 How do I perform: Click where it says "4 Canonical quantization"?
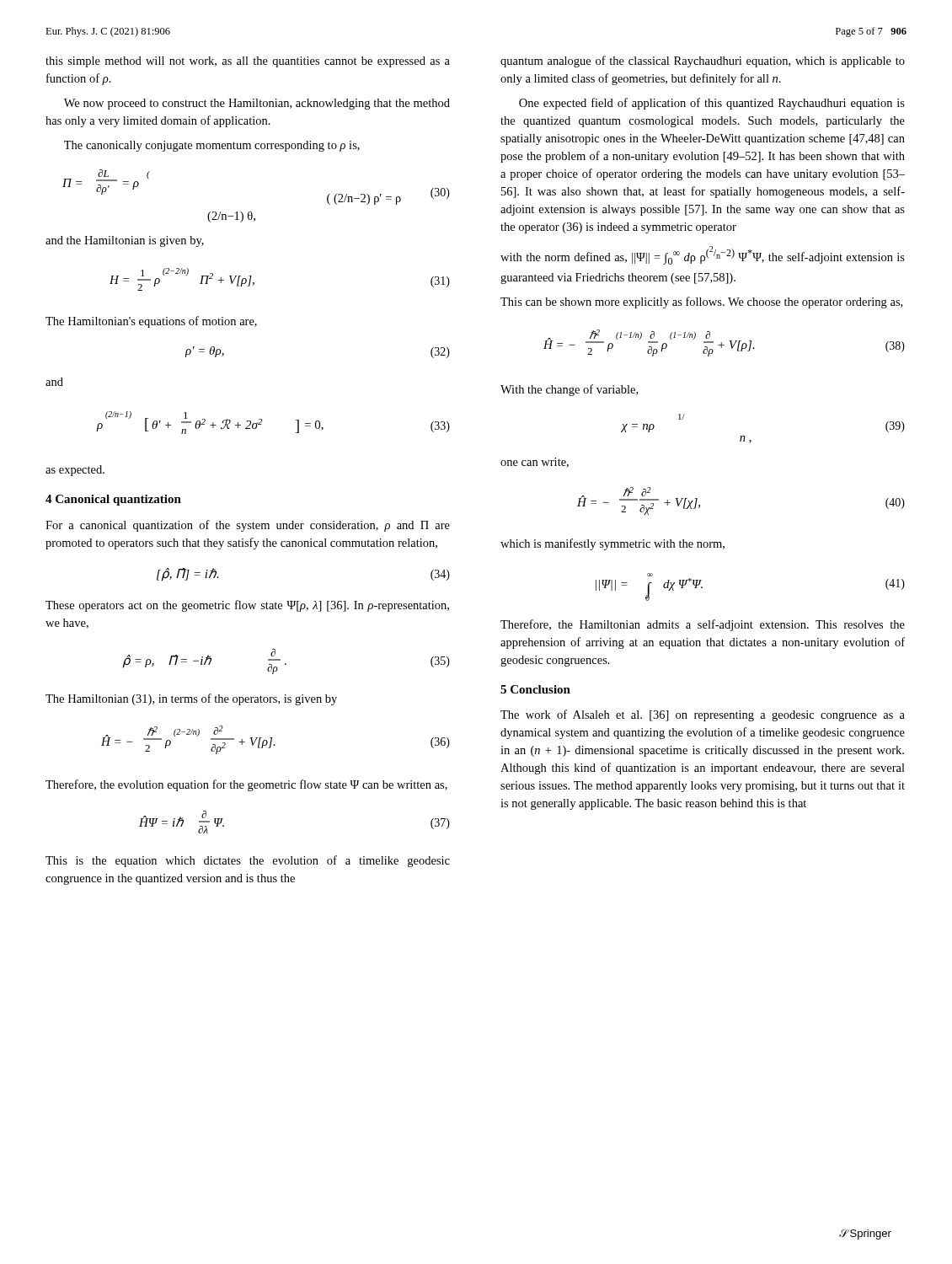[x=113, y=499]
